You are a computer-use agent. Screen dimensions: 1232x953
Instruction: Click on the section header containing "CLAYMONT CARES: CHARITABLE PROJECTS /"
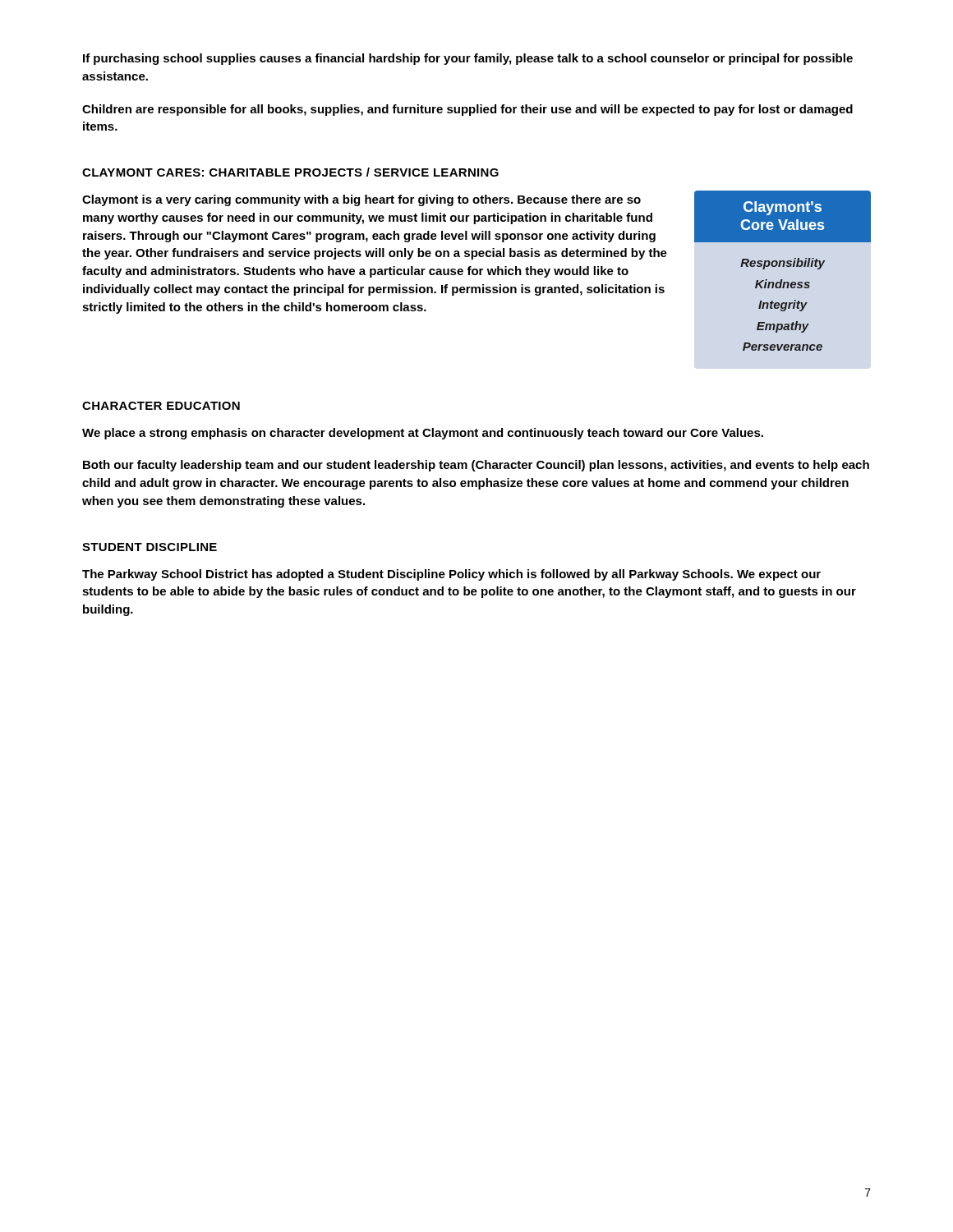(291, 172)
